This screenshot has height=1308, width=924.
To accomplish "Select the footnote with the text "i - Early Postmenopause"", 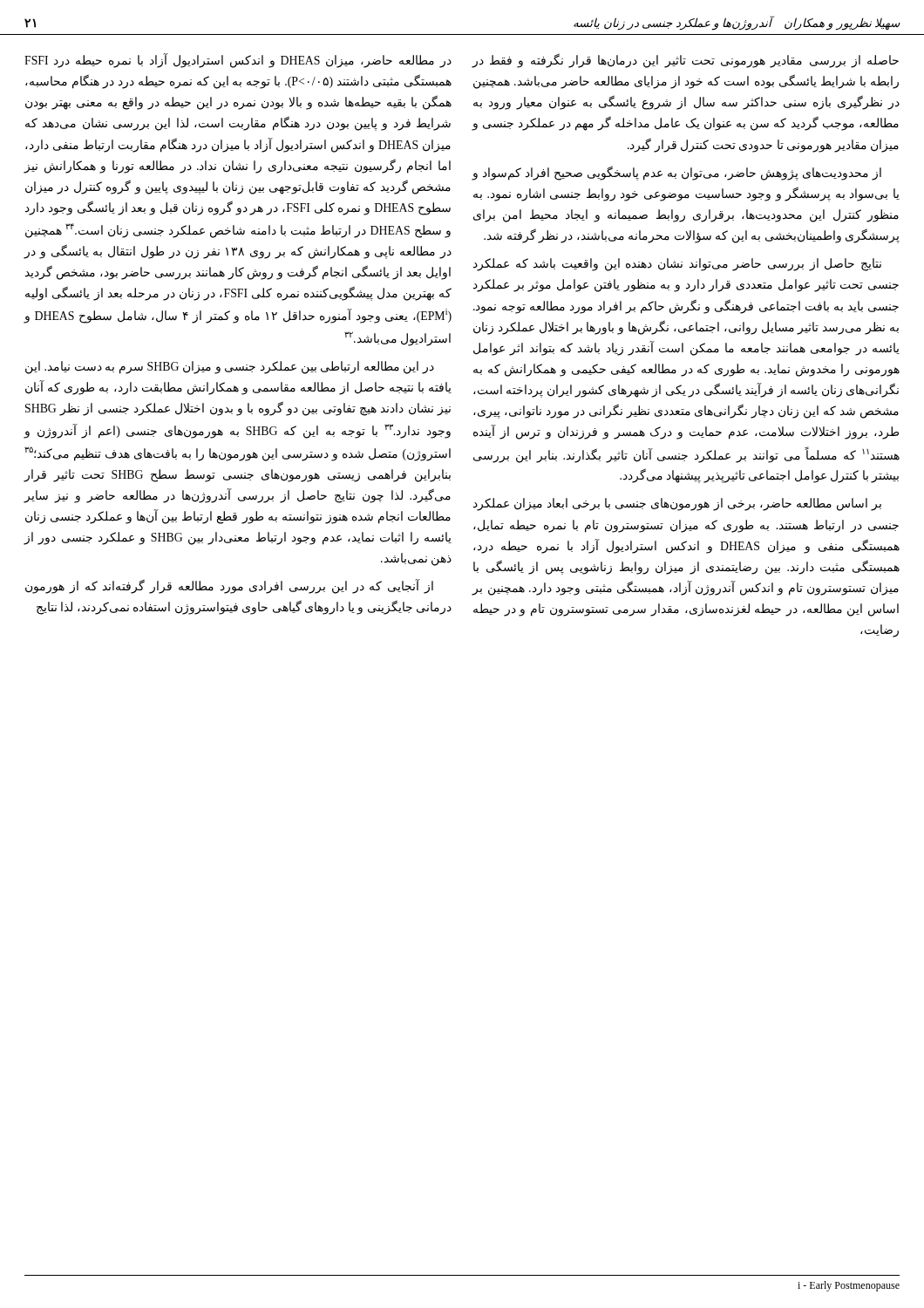I will 849,1285.
